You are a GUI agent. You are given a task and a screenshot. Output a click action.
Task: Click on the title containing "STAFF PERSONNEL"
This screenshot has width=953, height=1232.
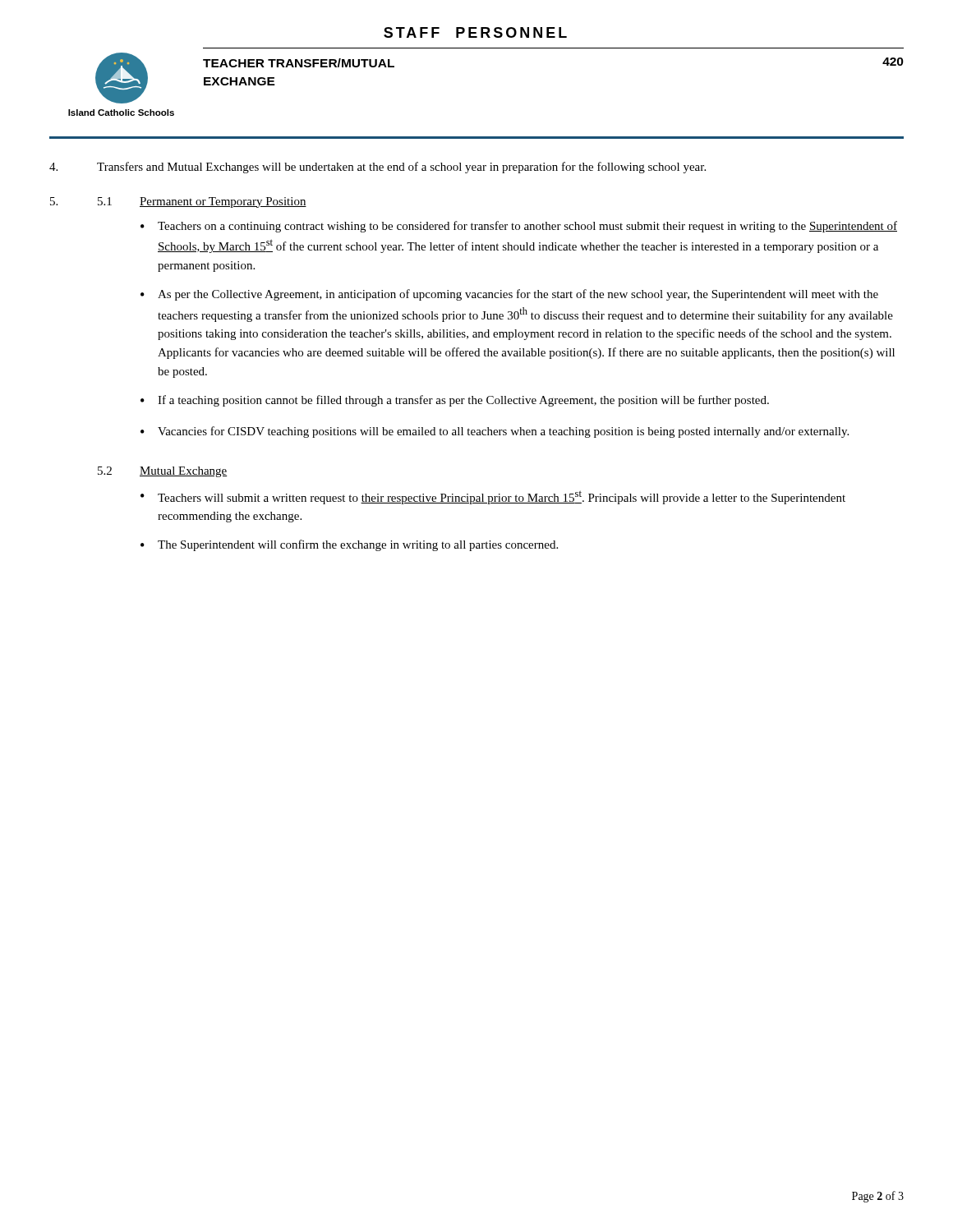476,33
